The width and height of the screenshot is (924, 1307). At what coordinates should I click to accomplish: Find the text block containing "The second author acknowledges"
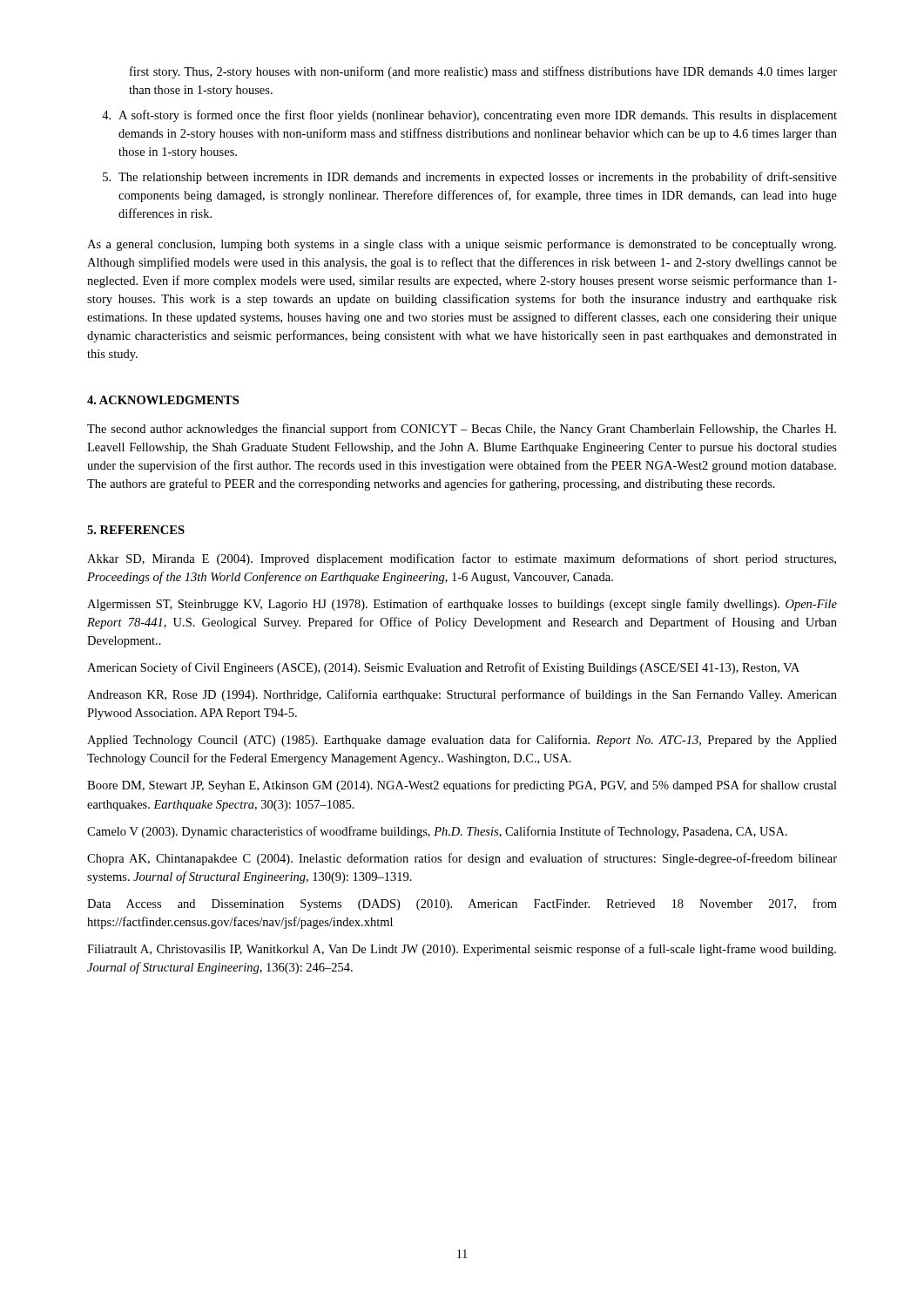point(462,456)
